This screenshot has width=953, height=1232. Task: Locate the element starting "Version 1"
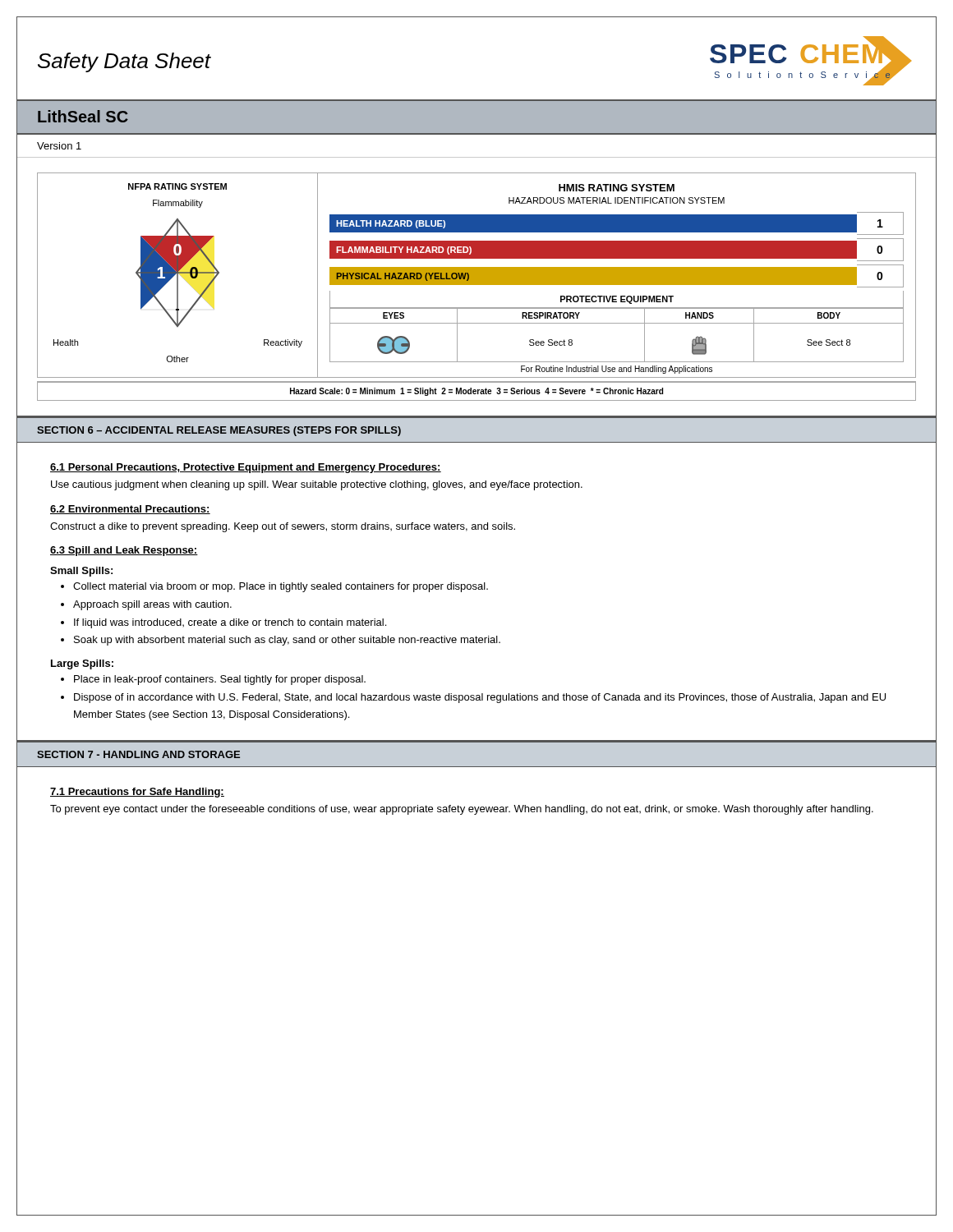tap(59, 146)
